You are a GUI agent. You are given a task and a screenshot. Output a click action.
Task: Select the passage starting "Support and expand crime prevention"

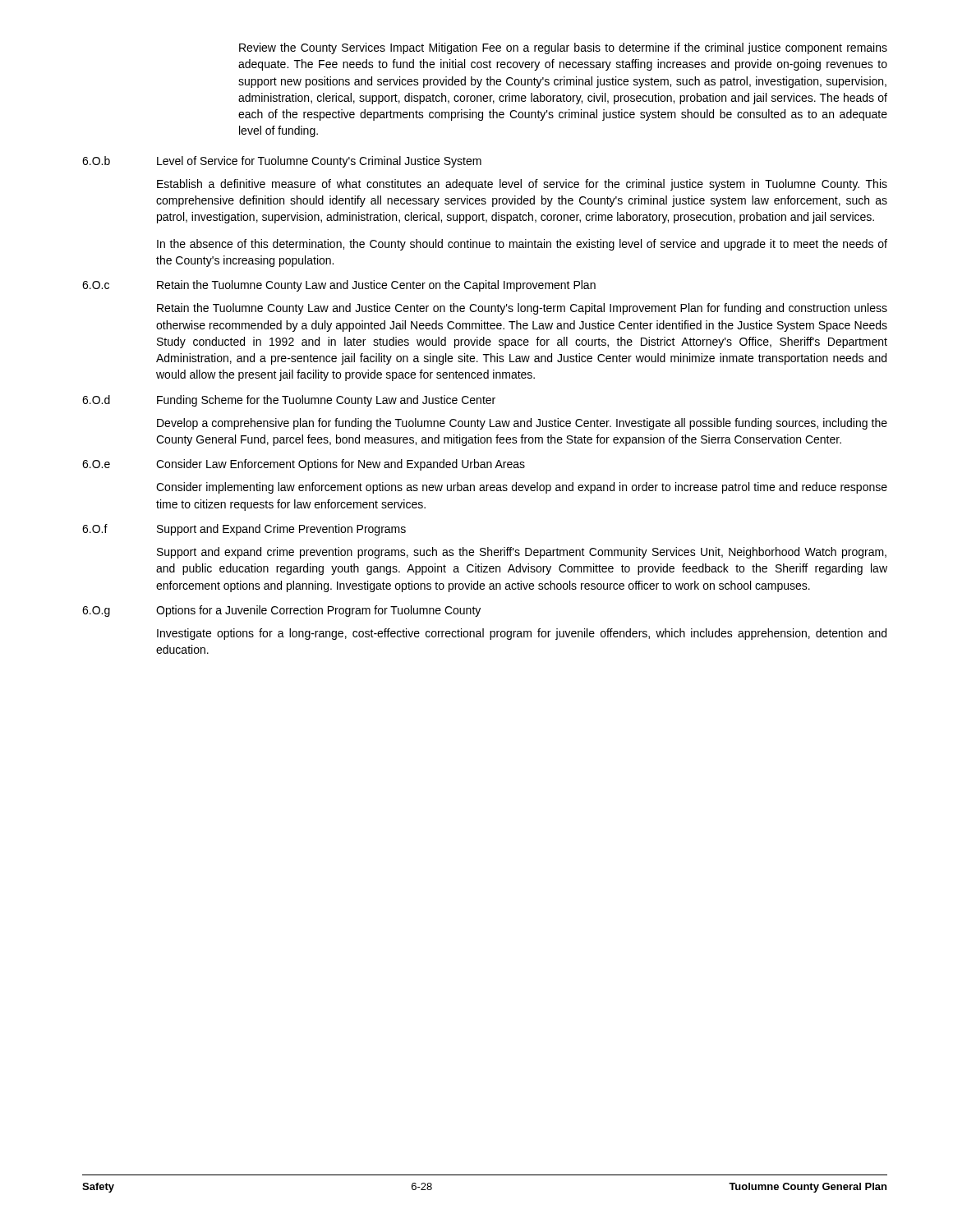point(522,569)
